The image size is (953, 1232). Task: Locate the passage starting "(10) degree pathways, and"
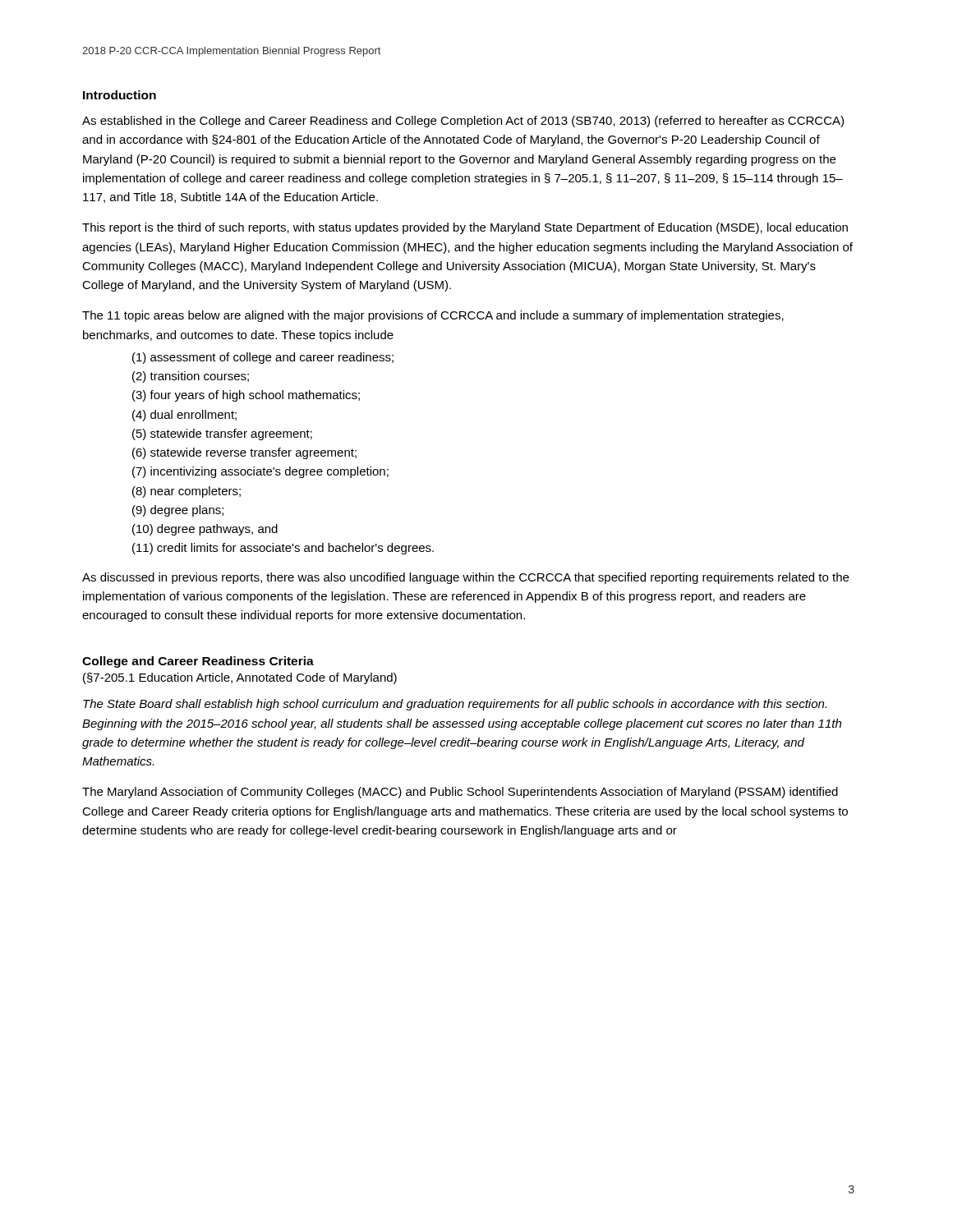(205, 529)
